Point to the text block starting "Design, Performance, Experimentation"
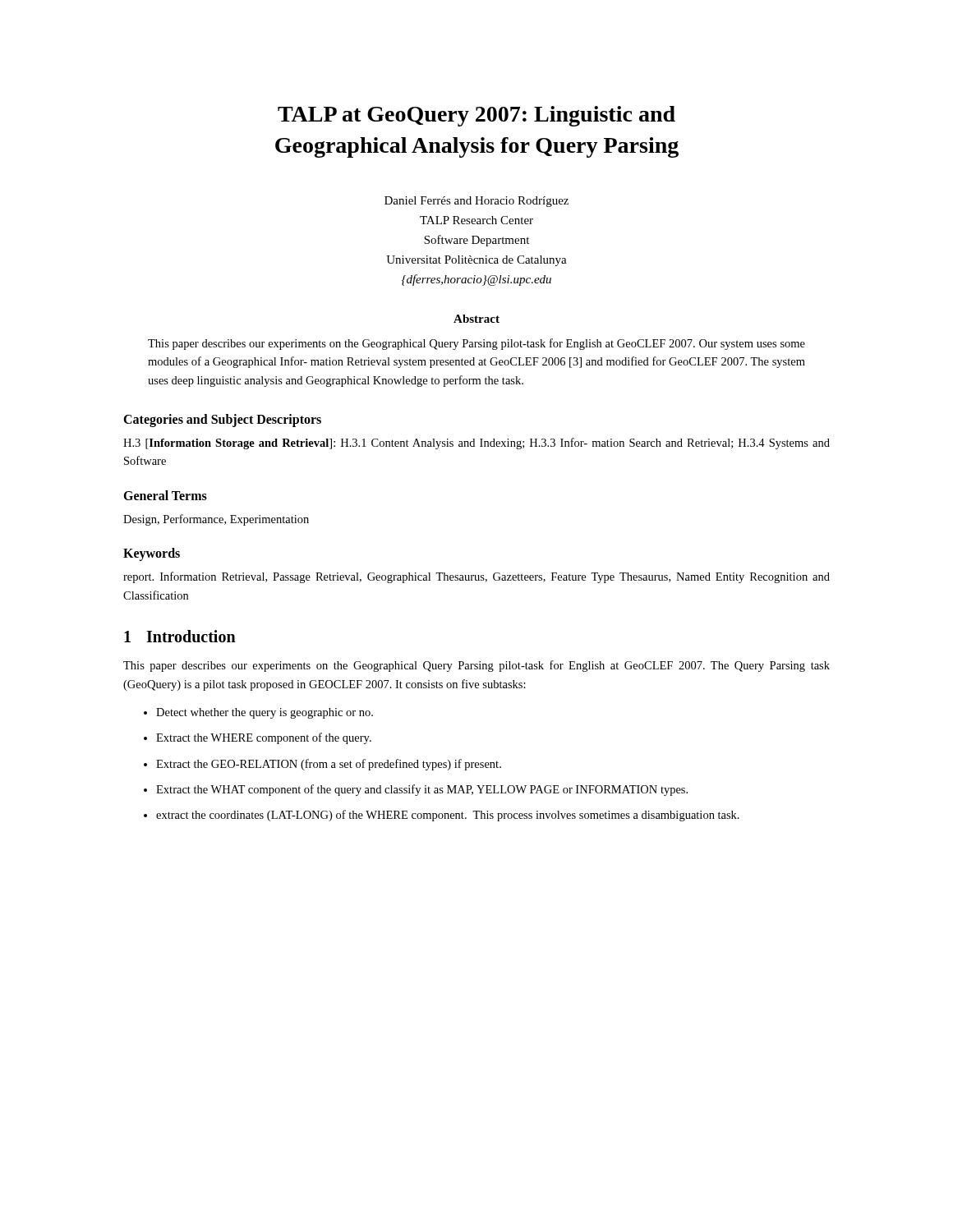The image size is (953, 1232). coord(216,519)
